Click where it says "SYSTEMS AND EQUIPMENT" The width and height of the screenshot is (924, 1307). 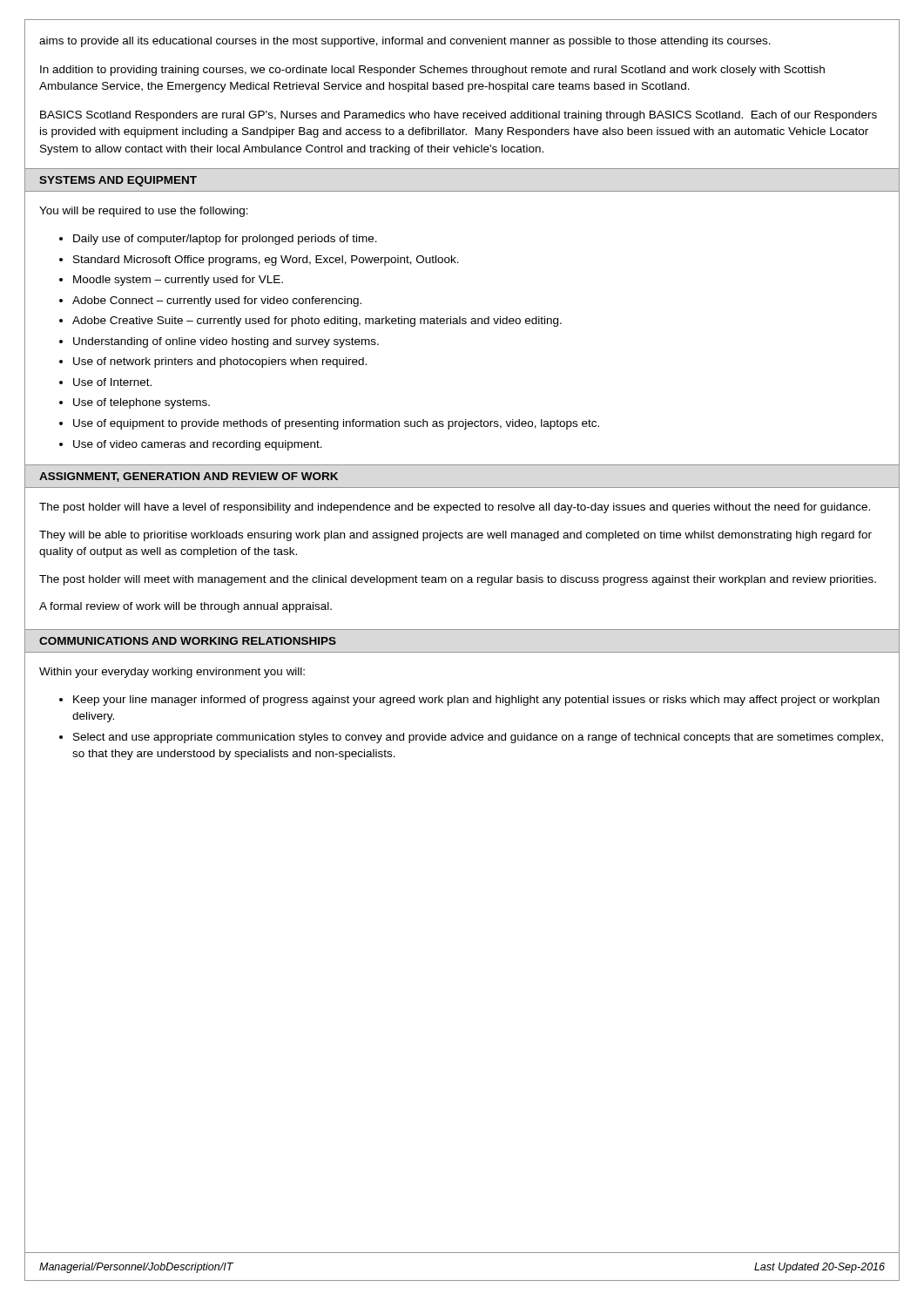pyautogui.click(x=118, y=180)
